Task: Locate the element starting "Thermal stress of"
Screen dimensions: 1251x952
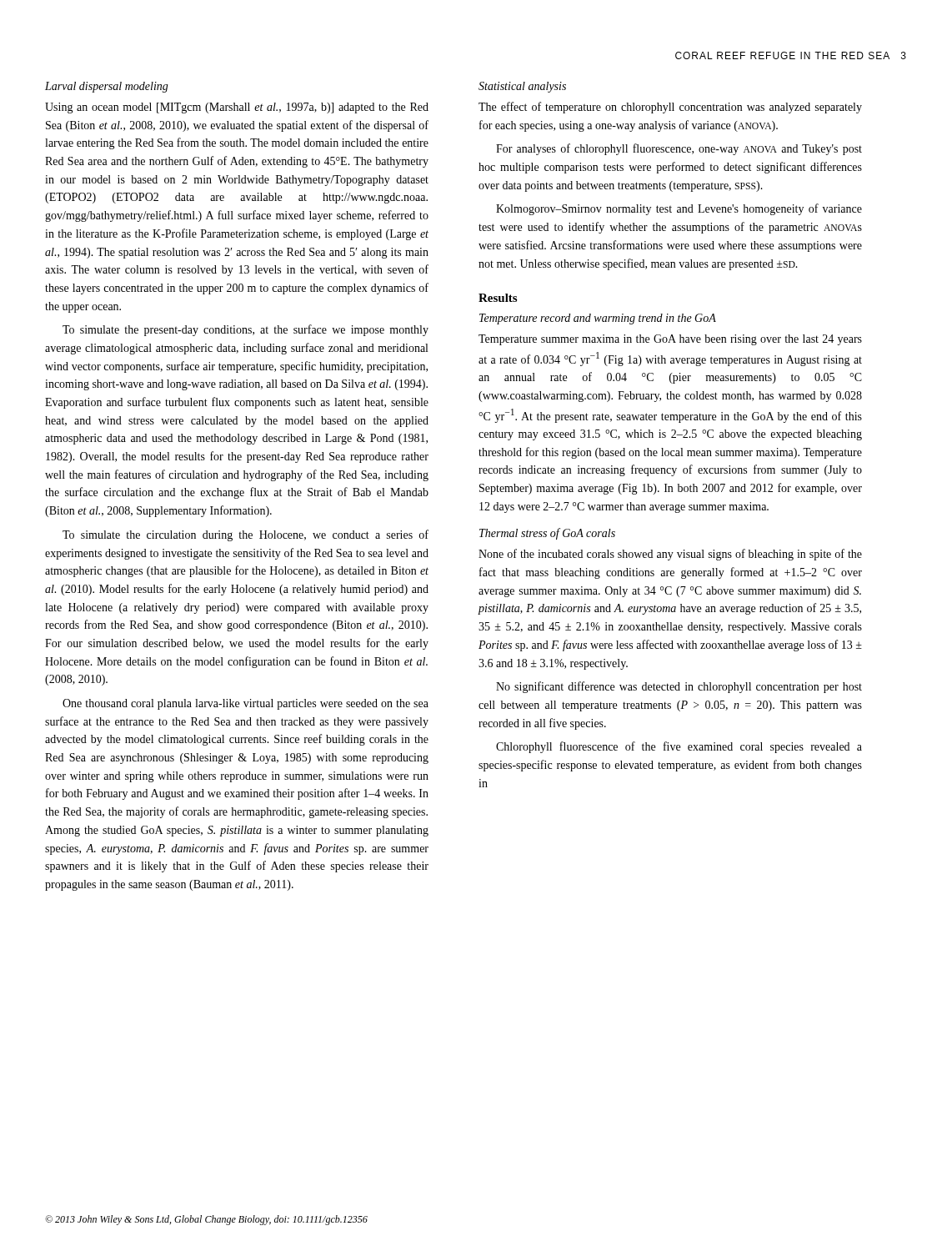Action: (x=547, y=534)
